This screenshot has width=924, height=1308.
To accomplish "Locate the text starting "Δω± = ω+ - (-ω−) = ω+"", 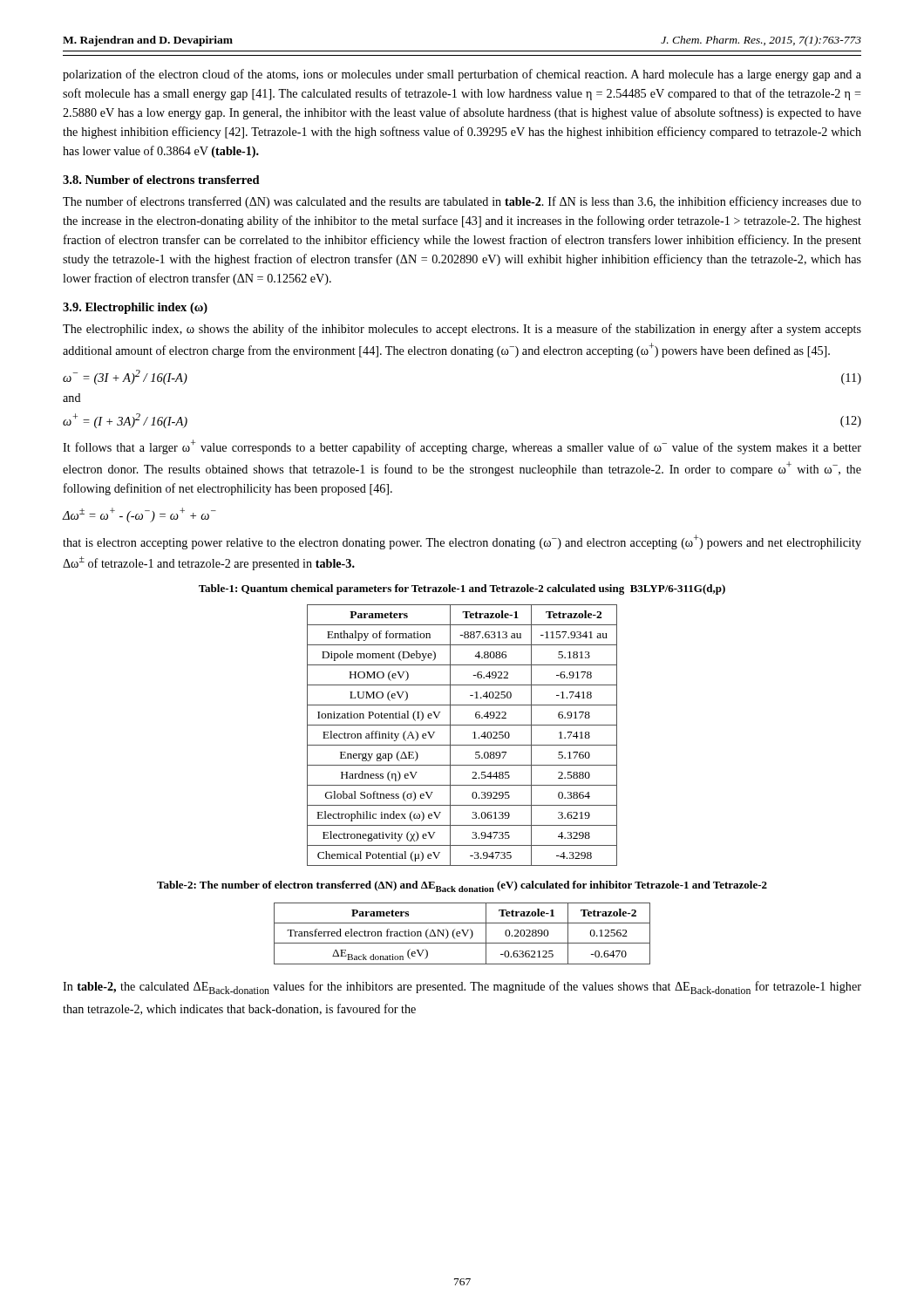I will 140,513.
